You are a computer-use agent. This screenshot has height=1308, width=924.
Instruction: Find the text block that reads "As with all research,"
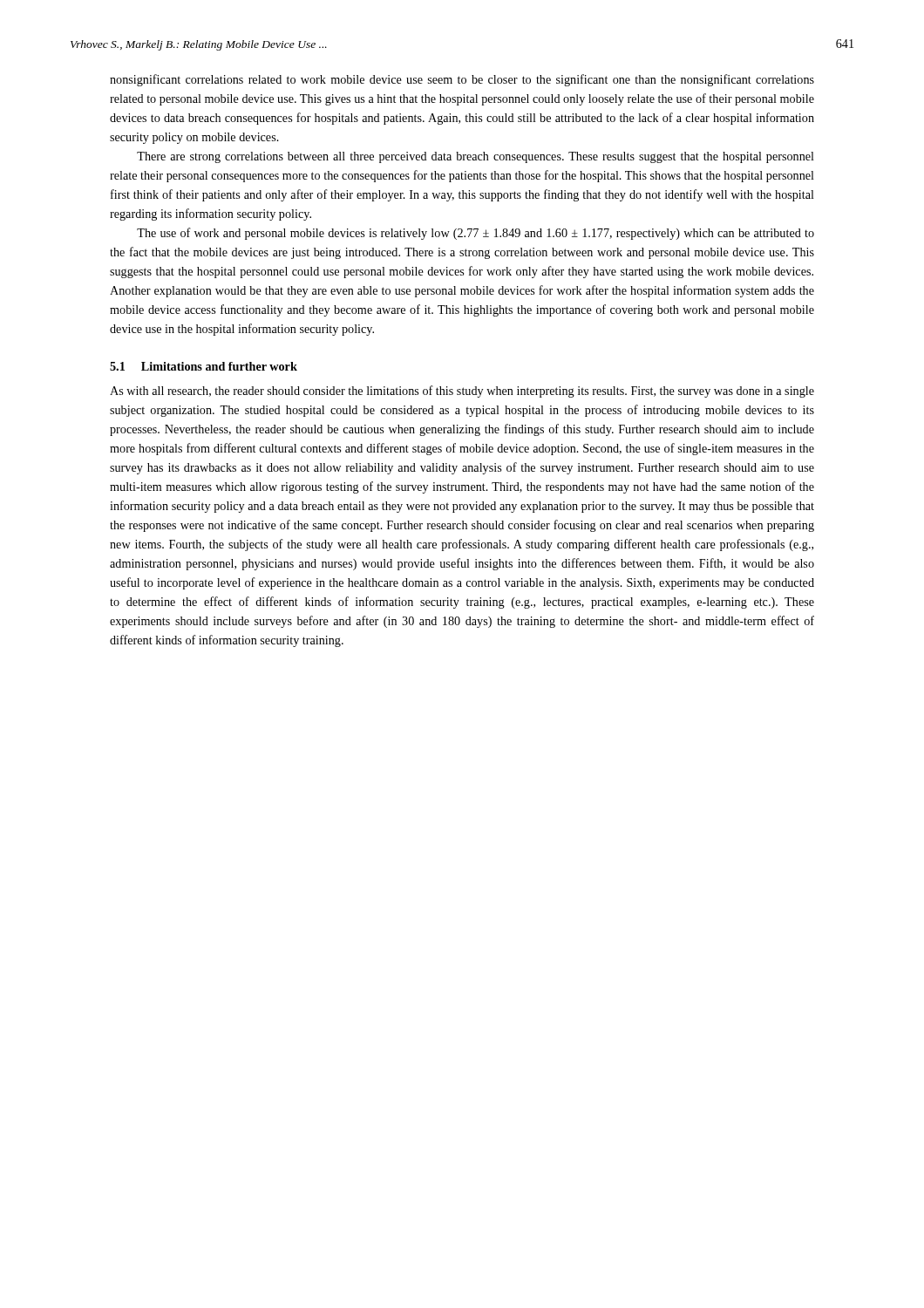point(462,515)
